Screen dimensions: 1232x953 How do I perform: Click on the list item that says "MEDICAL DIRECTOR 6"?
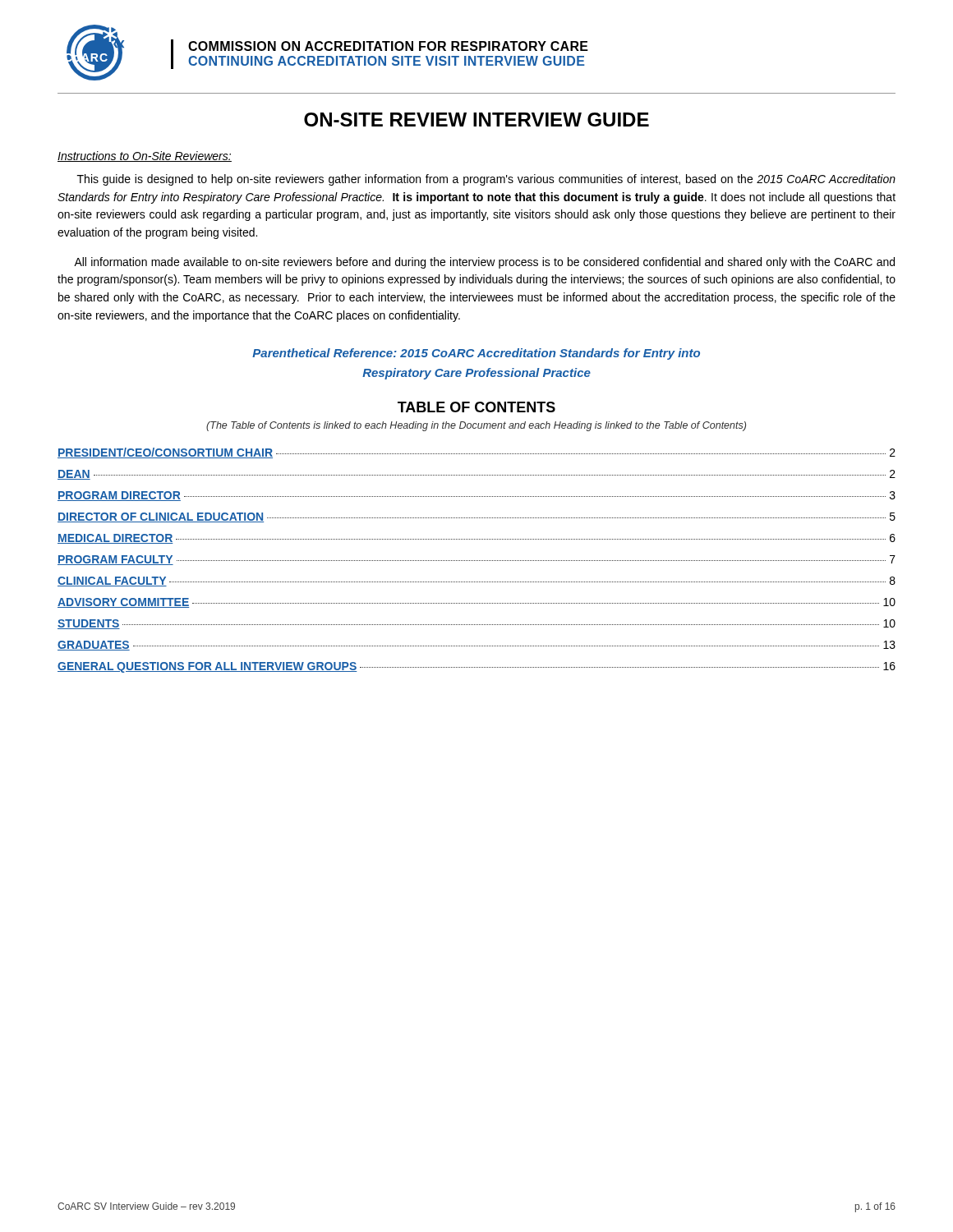point(476,538)
